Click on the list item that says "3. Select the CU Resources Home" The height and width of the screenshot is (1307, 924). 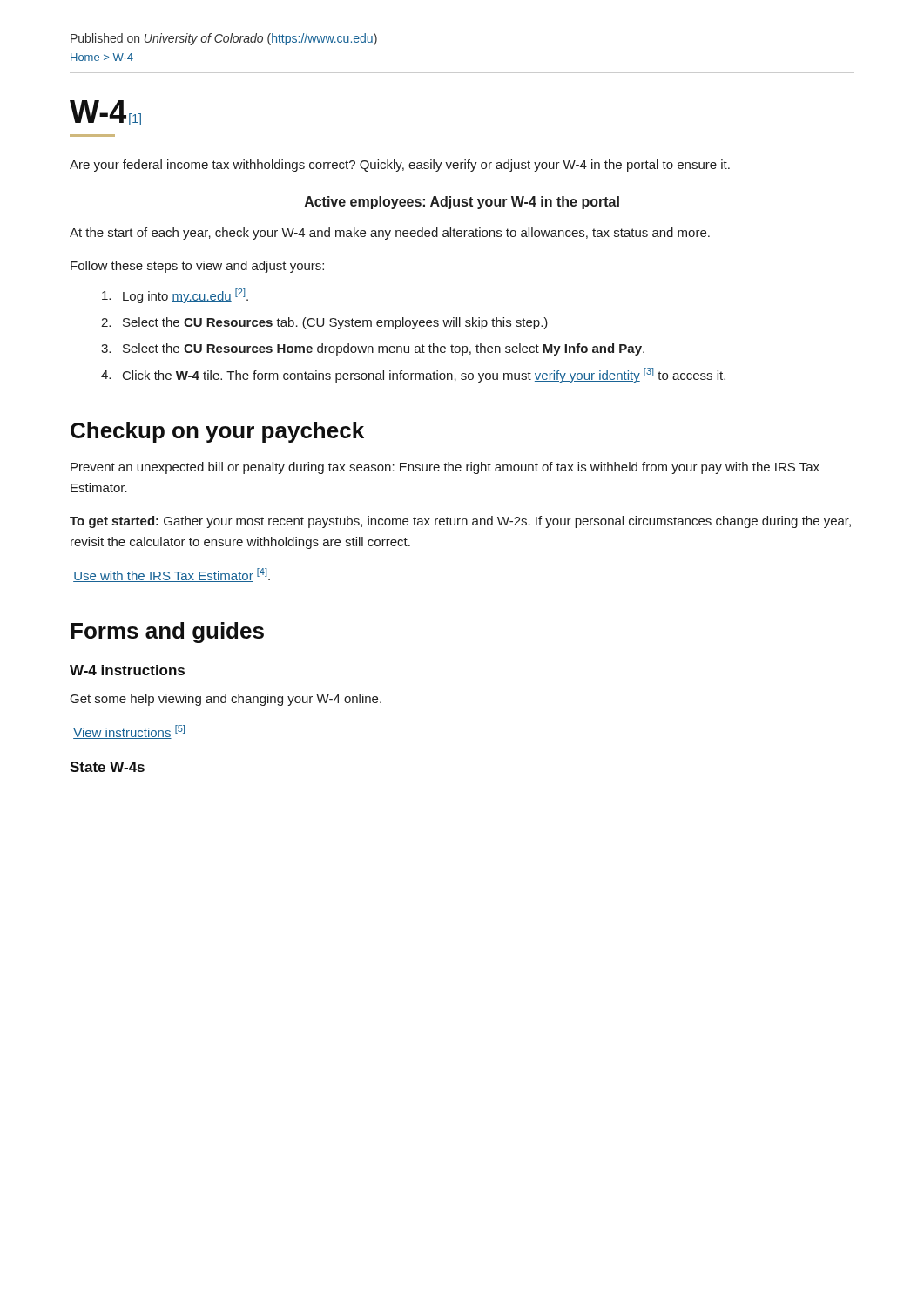click(478, 349)
